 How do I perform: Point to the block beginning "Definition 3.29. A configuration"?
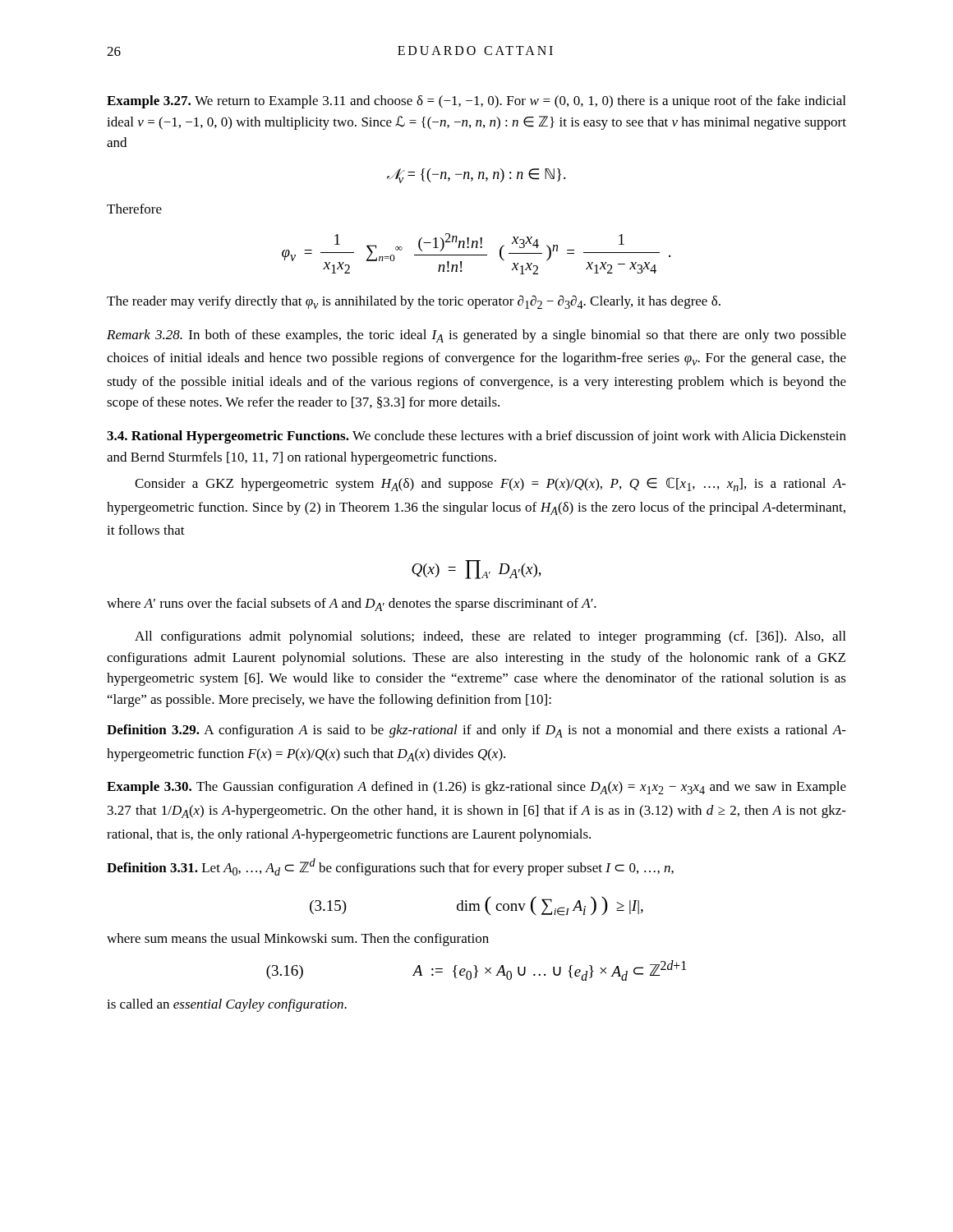[x=476, y=743]
